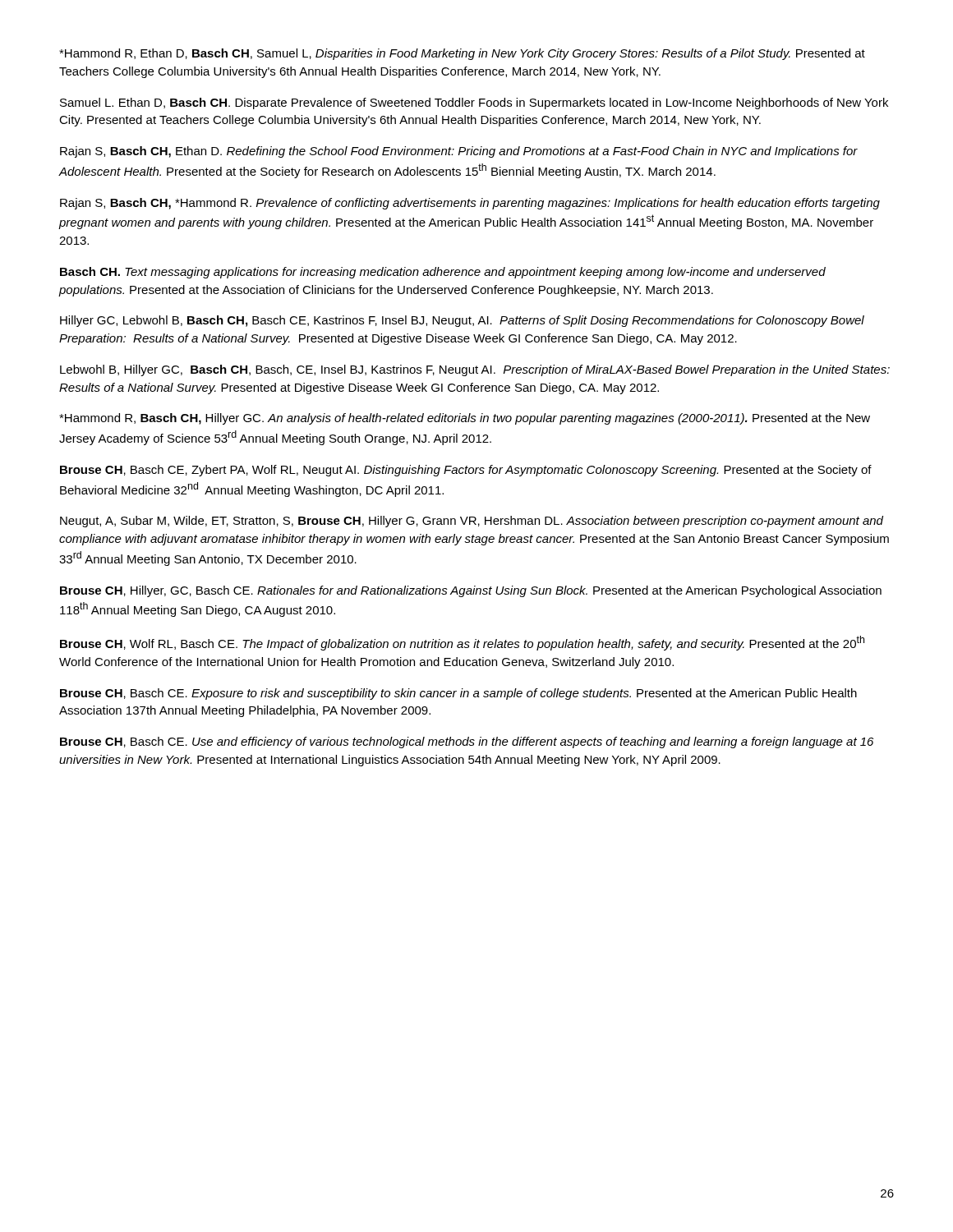Navigate to the text block starting "*Hammond R, Ethan D, Basch CH, Samuel L,"
The width and height of the screenshot is (953, 1232).
(462, 62)
